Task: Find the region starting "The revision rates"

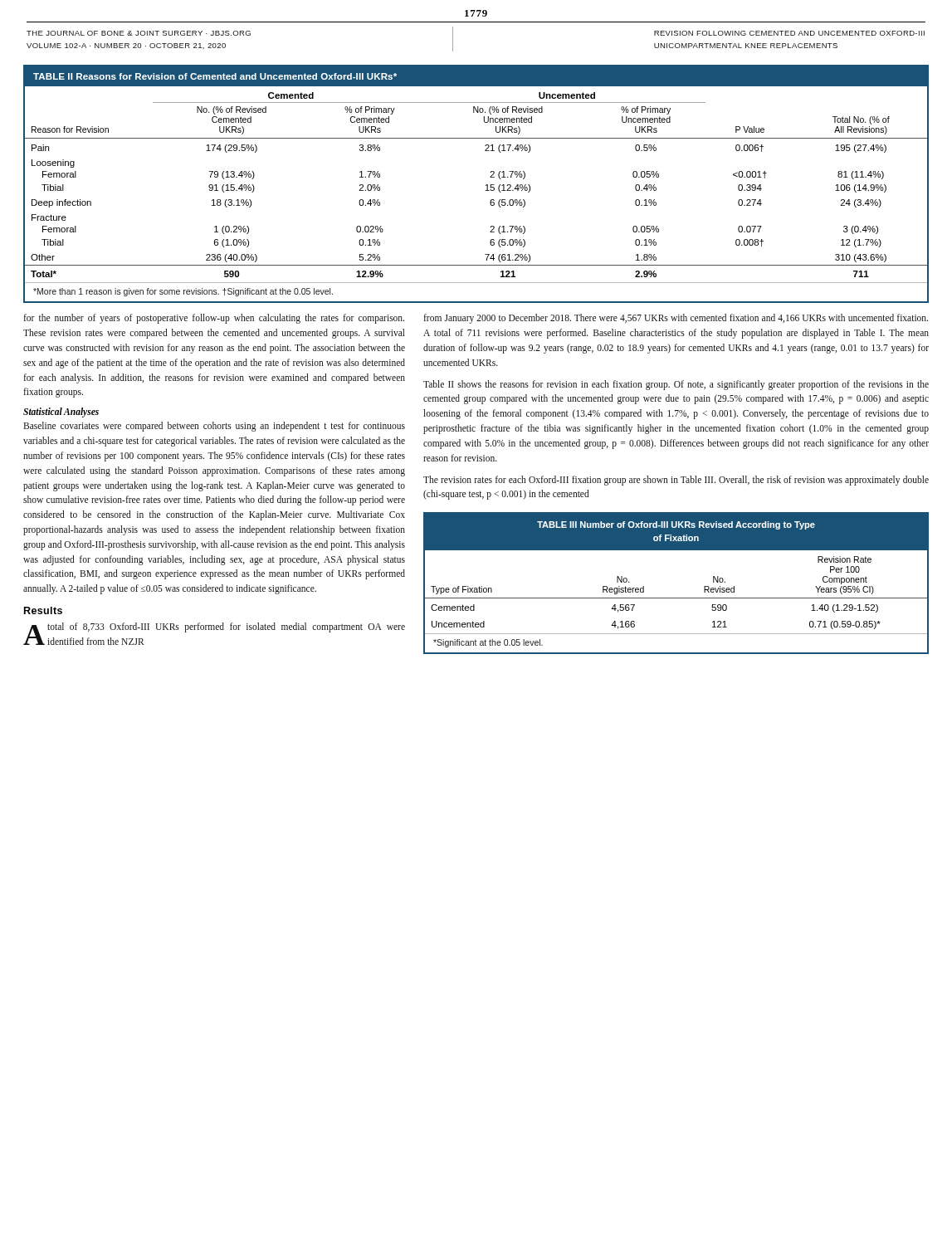Action: [676, 487]
